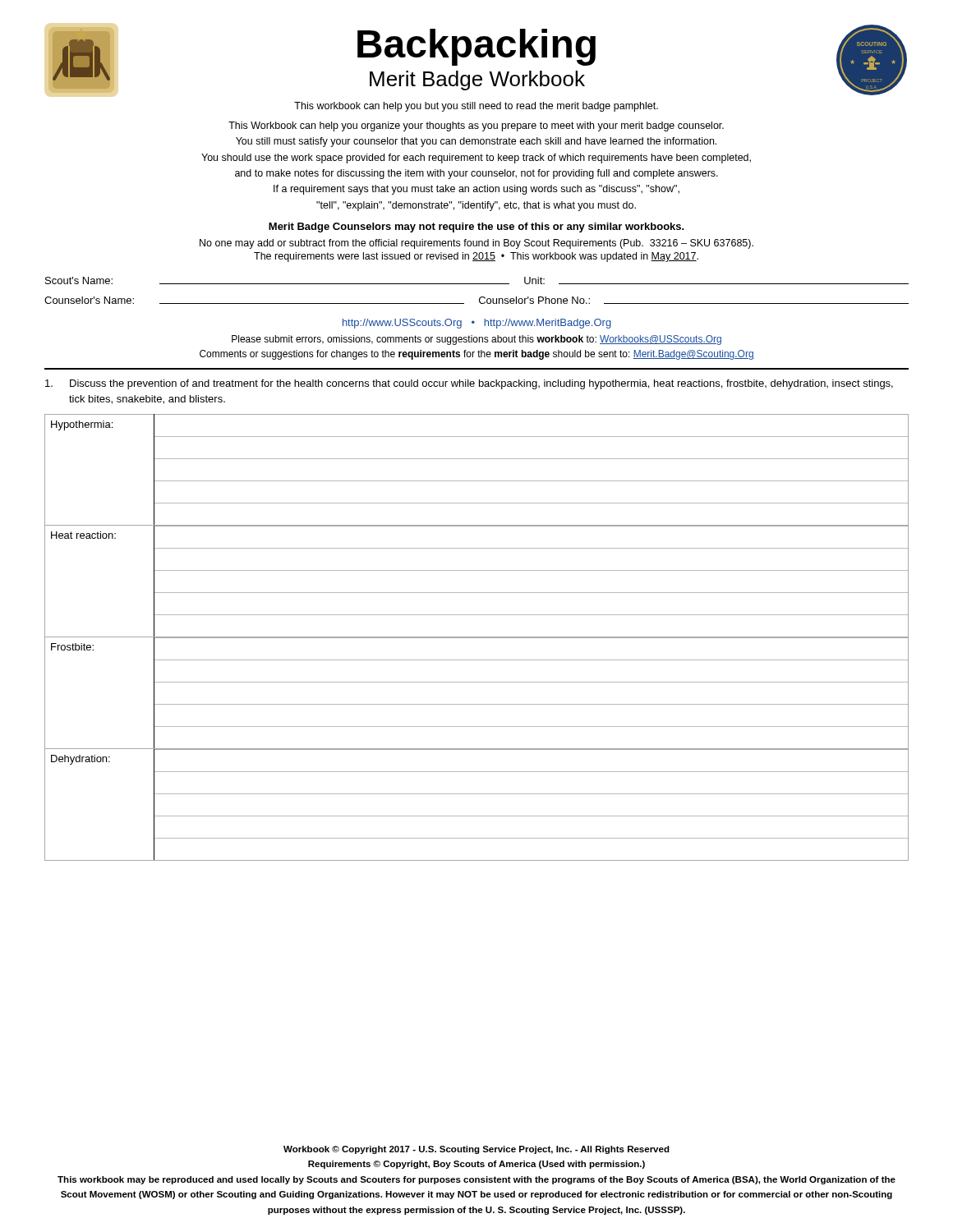Screen dimensions: 1232x953
Task: Point to the block starting "Merit Badge Counselors may not require"
Action: pos(476,226)
